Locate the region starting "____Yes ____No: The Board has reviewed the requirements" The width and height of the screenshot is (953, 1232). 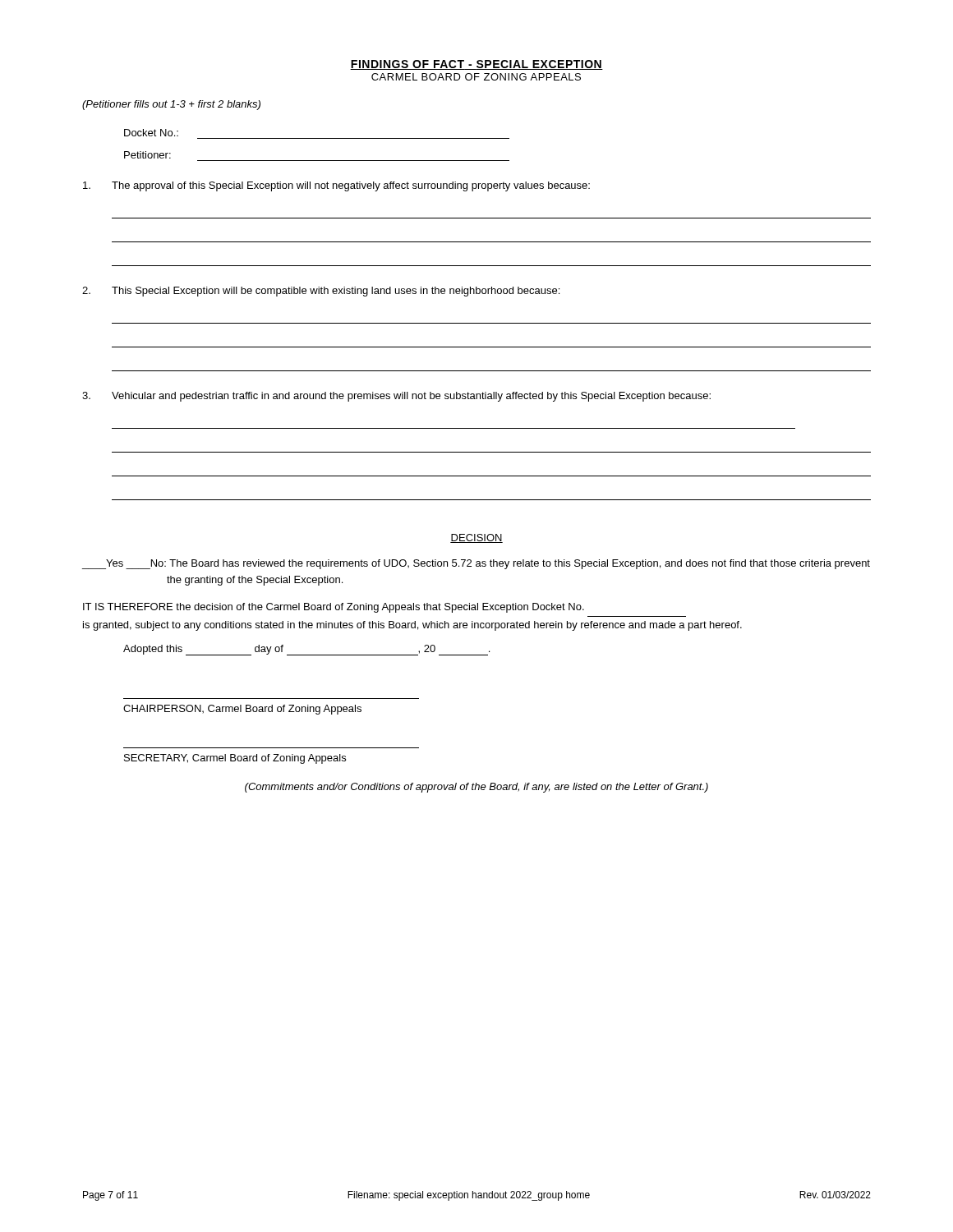[476, 571]
